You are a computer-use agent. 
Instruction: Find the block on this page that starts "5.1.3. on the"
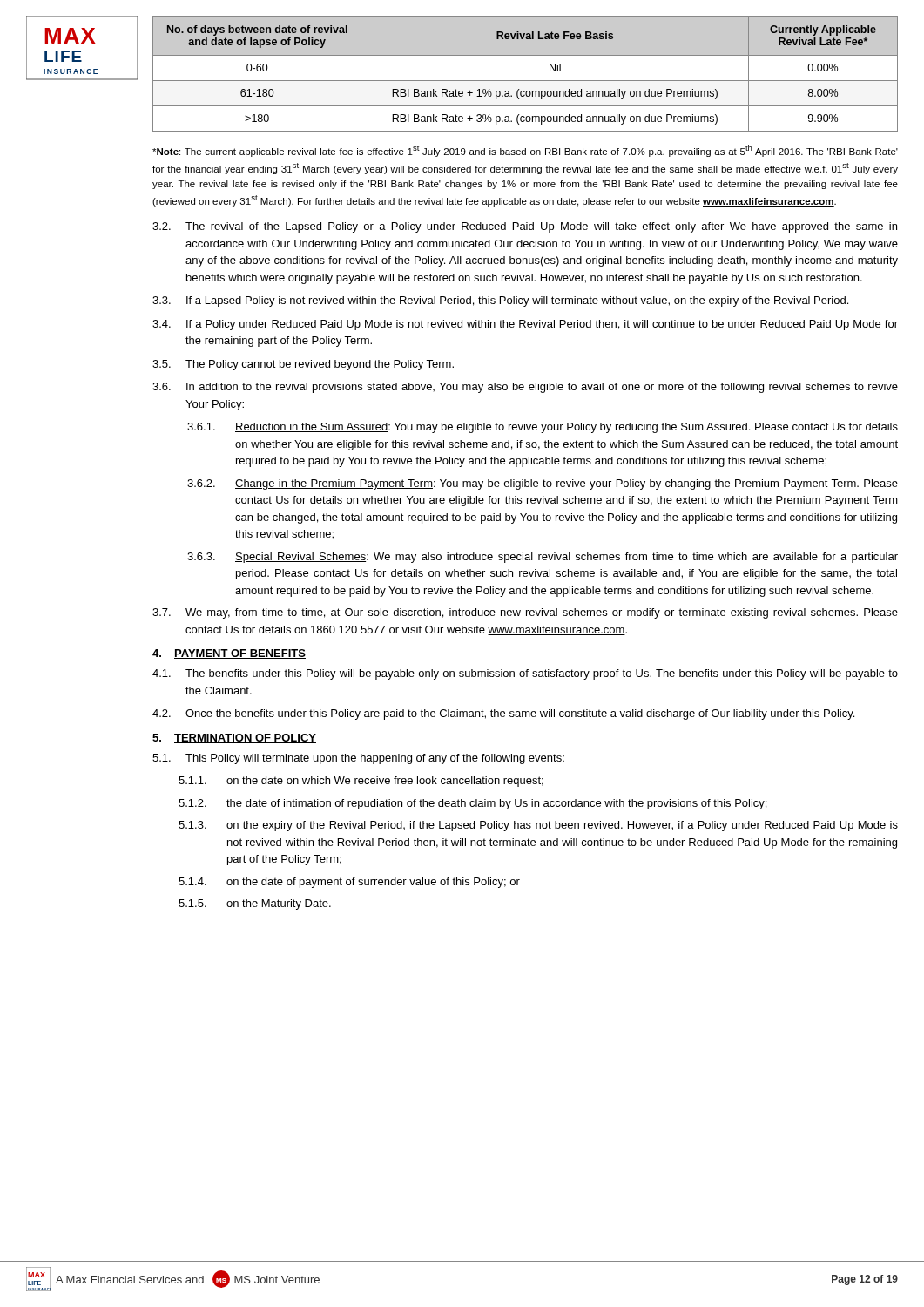(x=538, y=842)
